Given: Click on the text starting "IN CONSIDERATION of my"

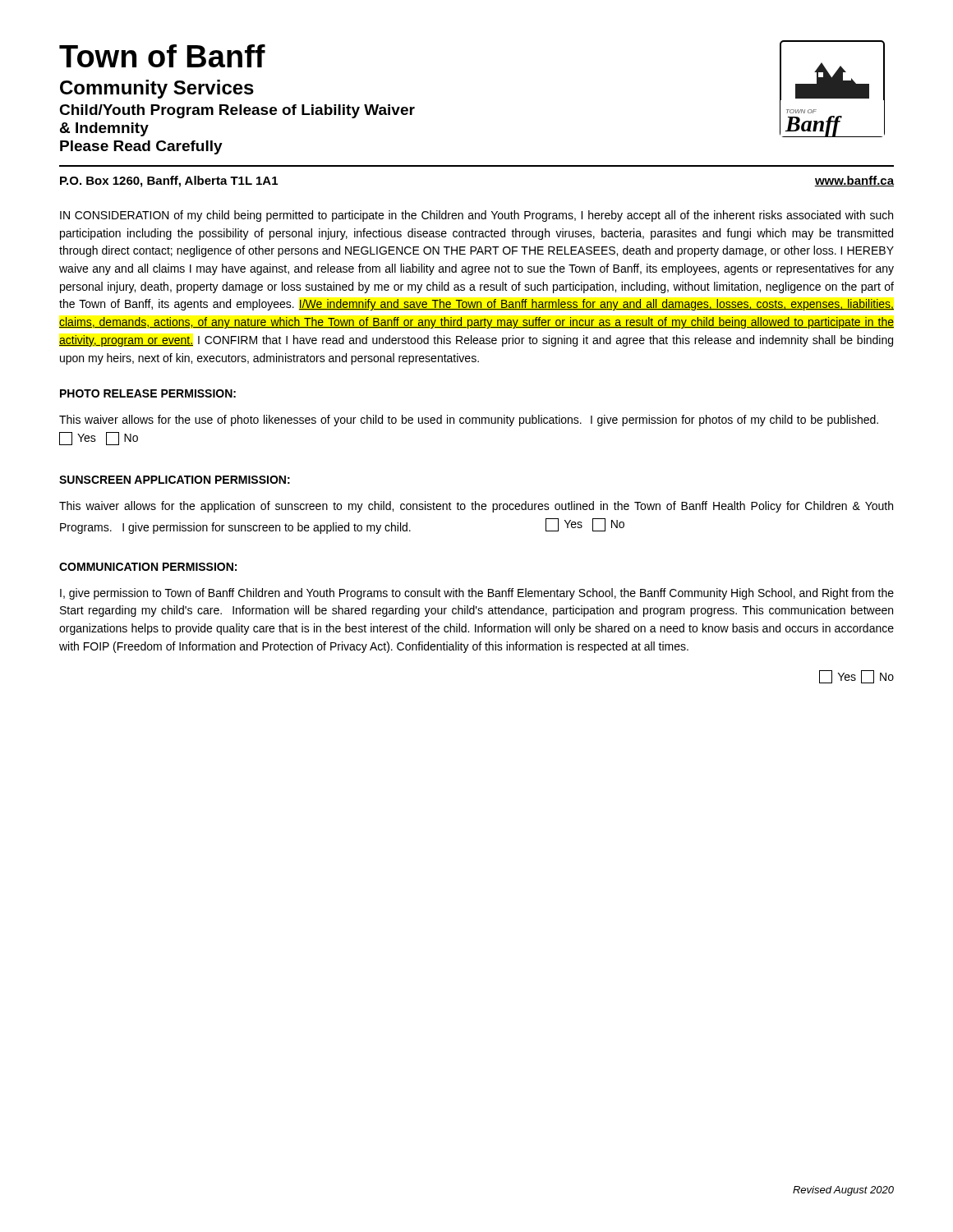Looking at the screenshot, I should (x=476, y=286).
